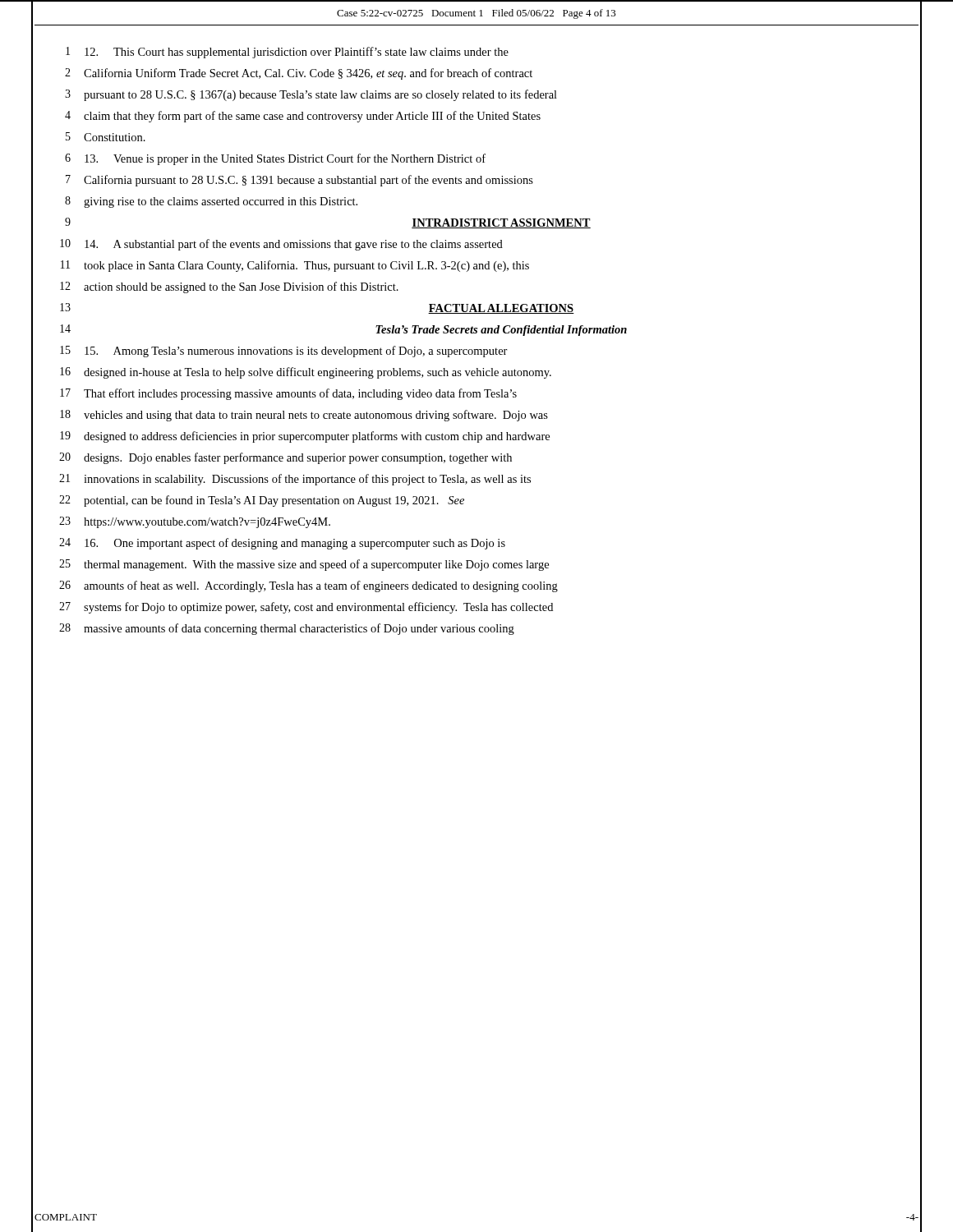
Task: Point to the passage starting "INTRADISTRICT ASSIGNMENT"
Action: tap(501, 223)
